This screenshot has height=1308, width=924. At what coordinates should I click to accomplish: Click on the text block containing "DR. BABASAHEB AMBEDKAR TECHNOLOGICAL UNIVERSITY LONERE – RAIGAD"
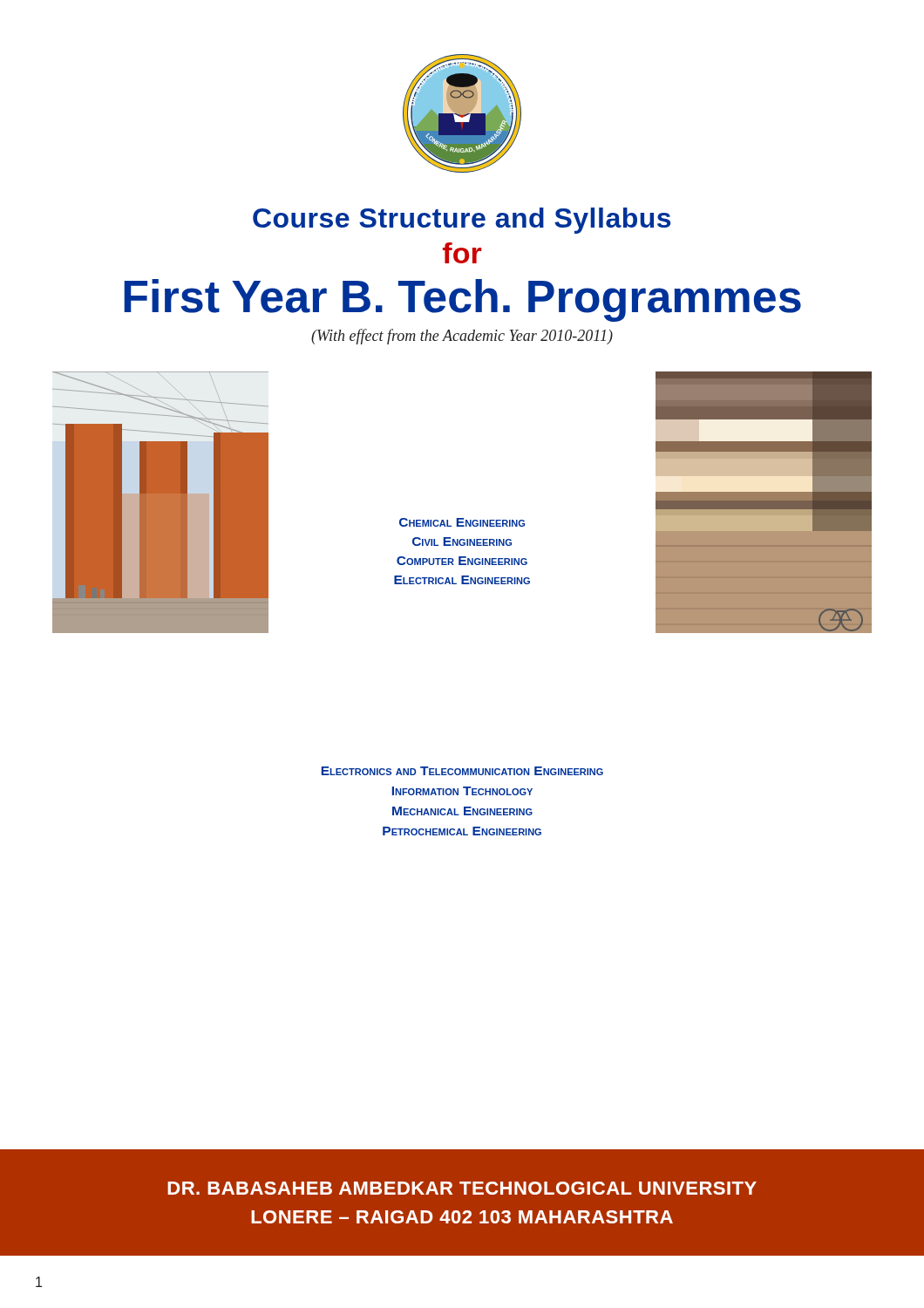(462, 1202)
